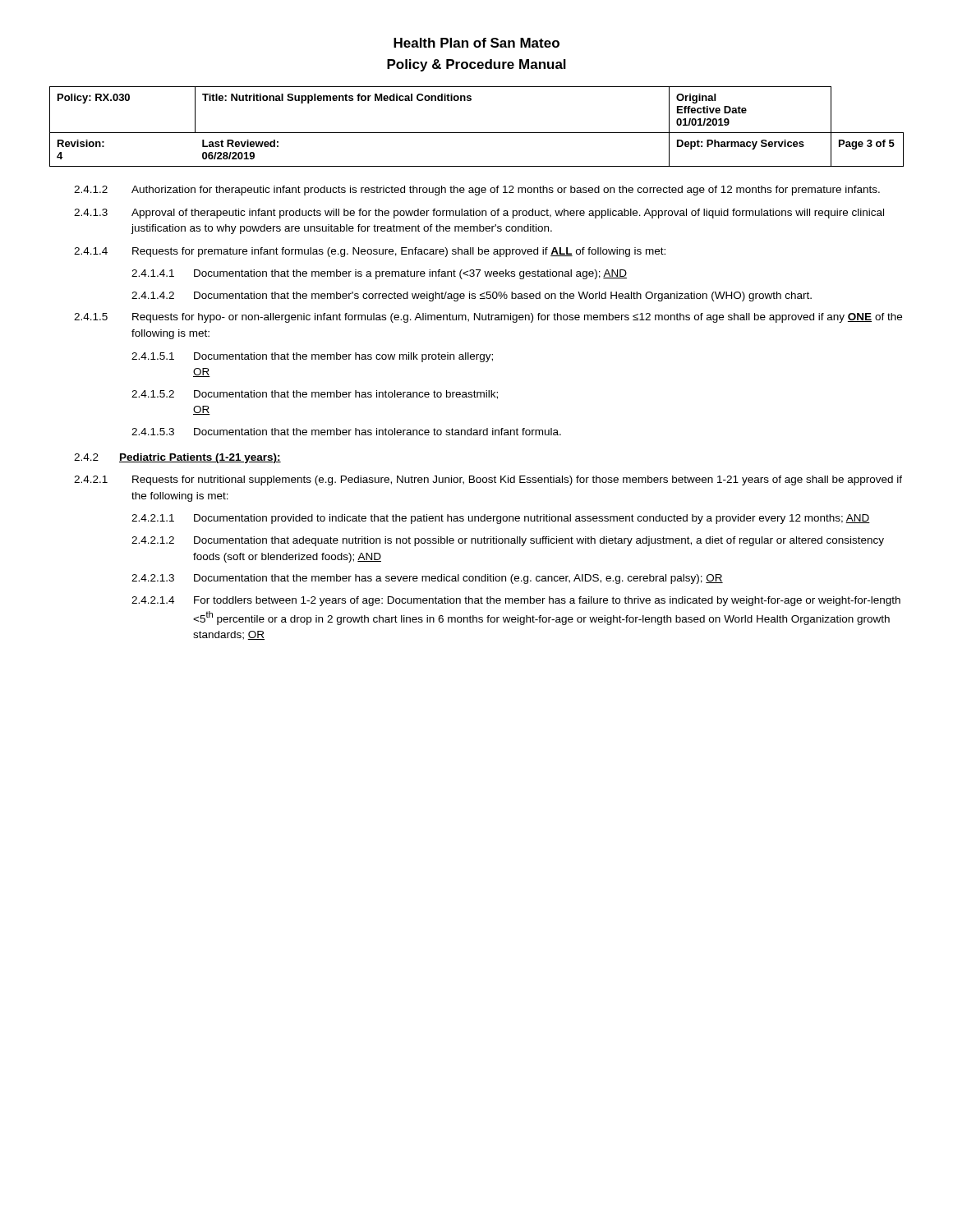The height and width of the screenshot is (1232, 953).
Task: Find the block on this page that starts "2.4.2.1.2 Documentation that adequate nutrition"
Action: coord(518,548)
